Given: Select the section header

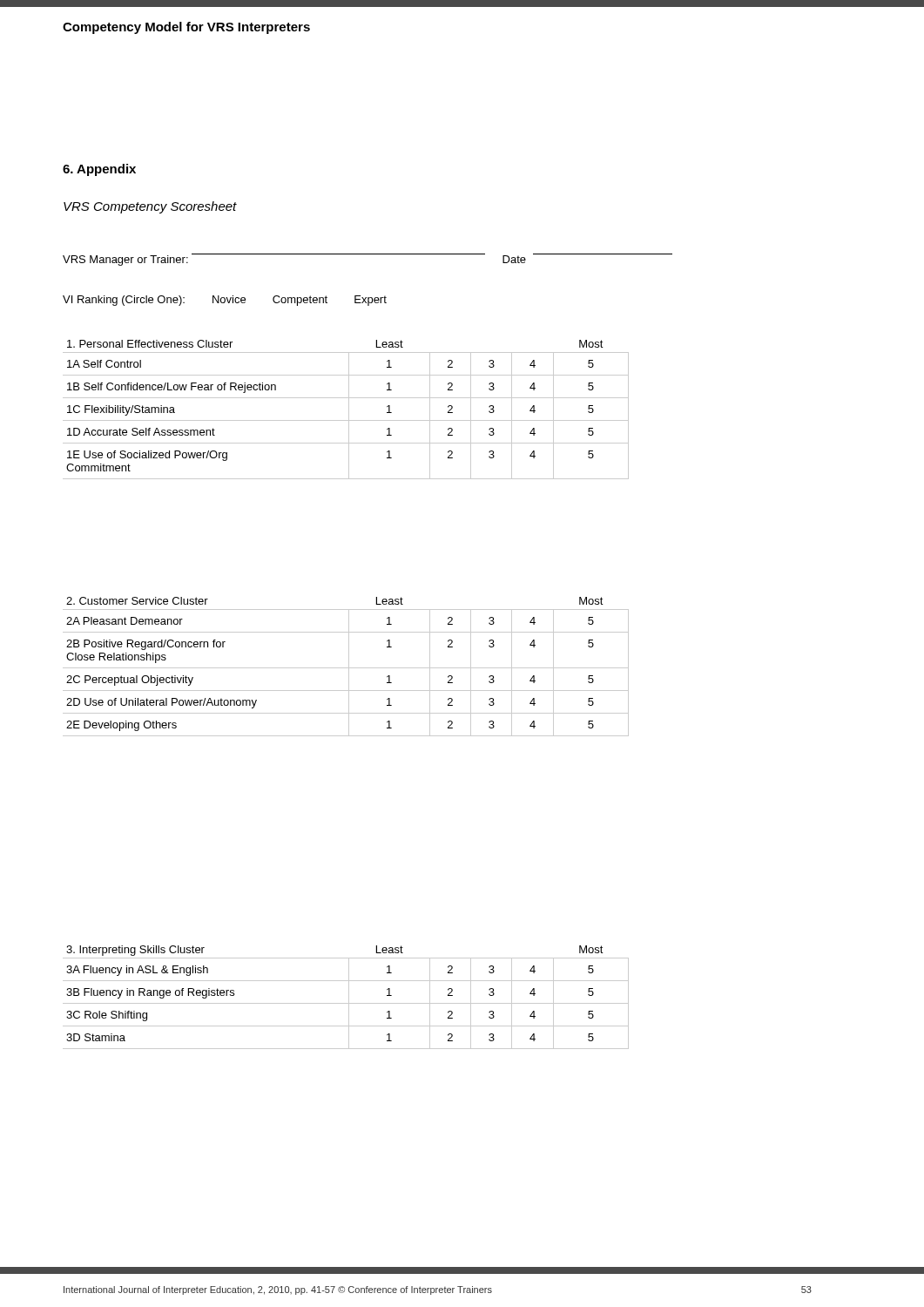Looking at the screenshot, I should coord(100,169).
